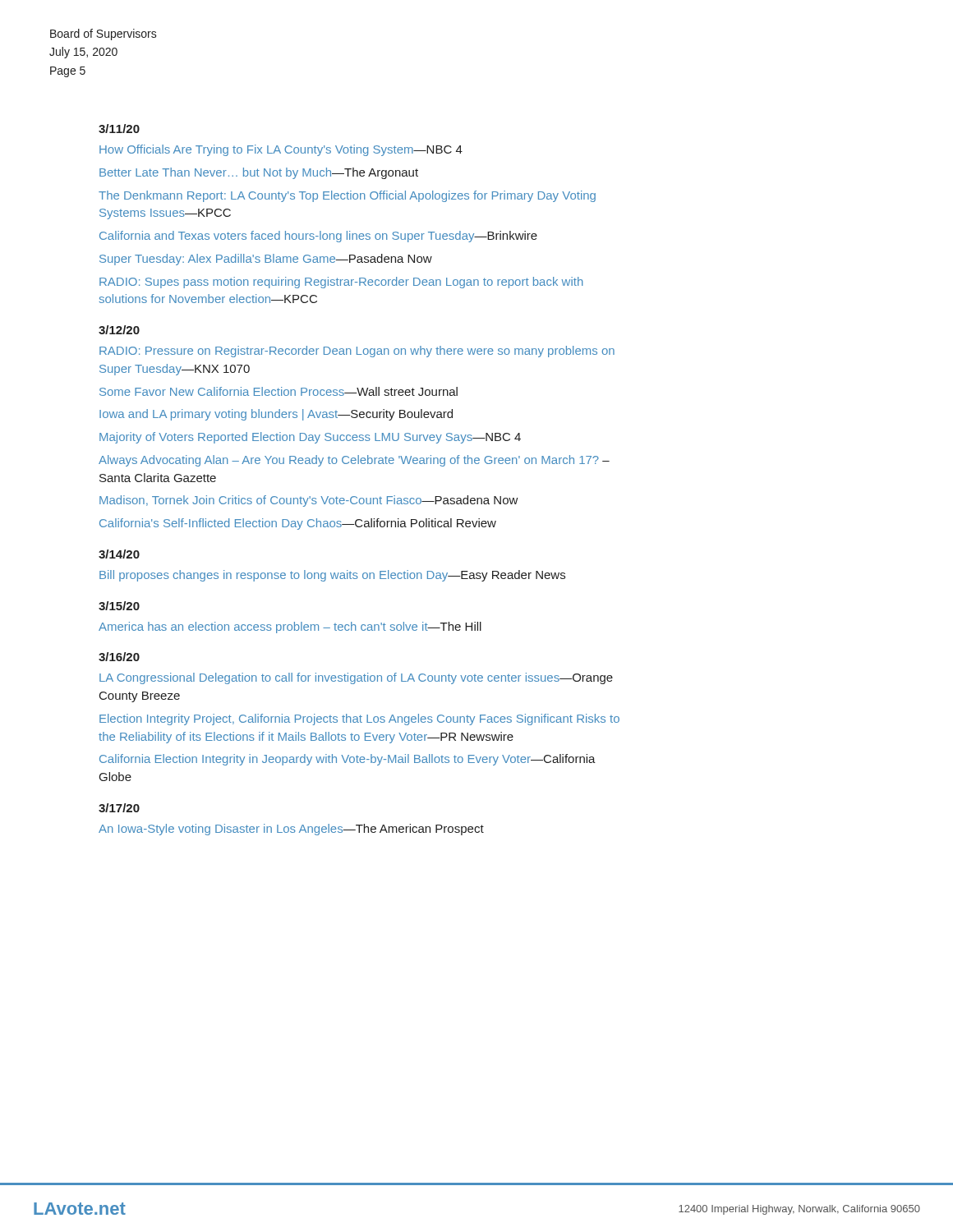The width and height of the screenshot is (953, 1232).
Task: Select the block starting "Election Integrity Project,"
Action: (359, 727)
